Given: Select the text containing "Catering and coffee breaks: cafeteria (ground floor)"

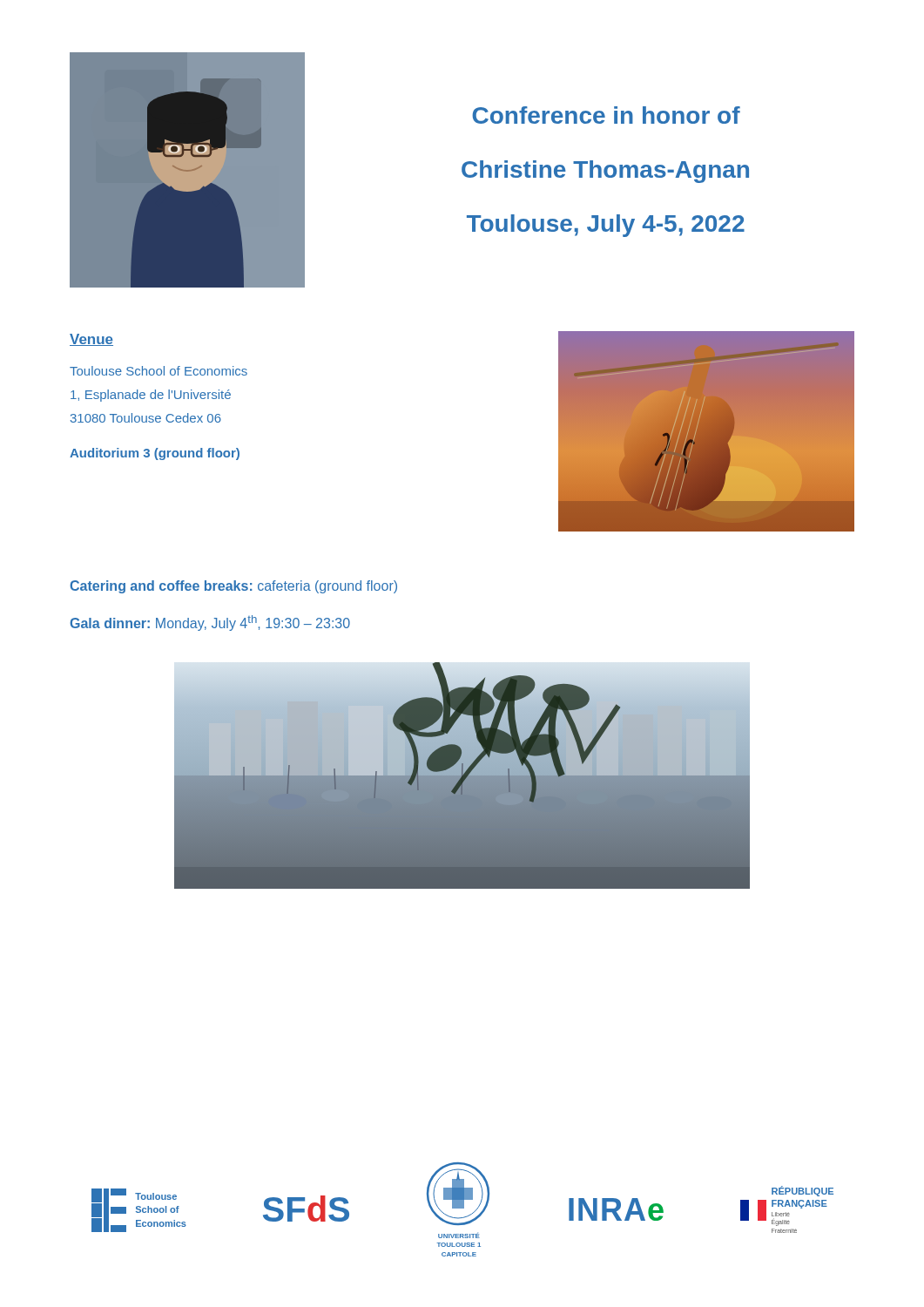Looking at the screenshot, I should [x=234, y=586].
